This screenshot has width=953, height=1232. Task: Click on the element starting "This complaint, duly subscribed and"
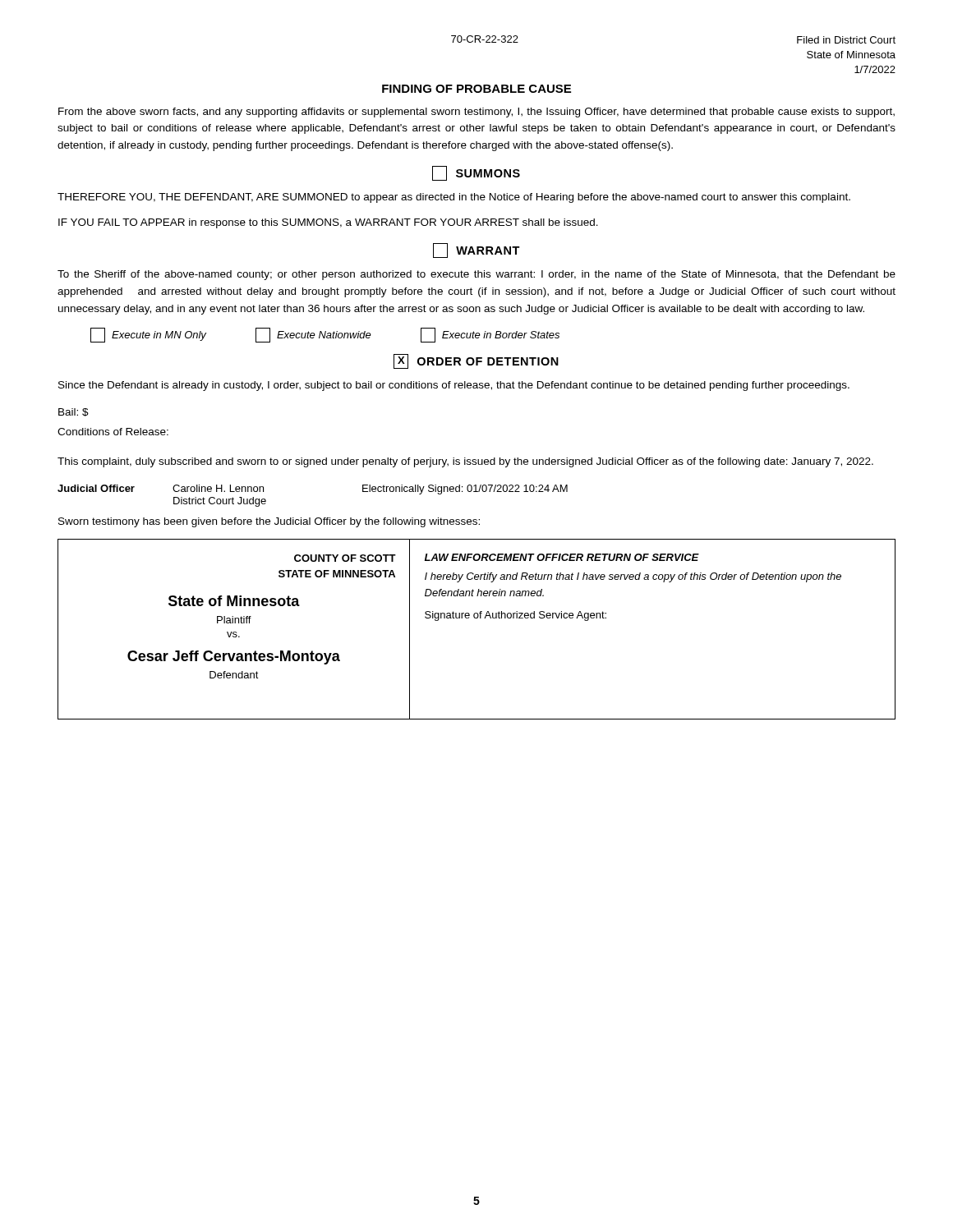[x=466, y=462]
